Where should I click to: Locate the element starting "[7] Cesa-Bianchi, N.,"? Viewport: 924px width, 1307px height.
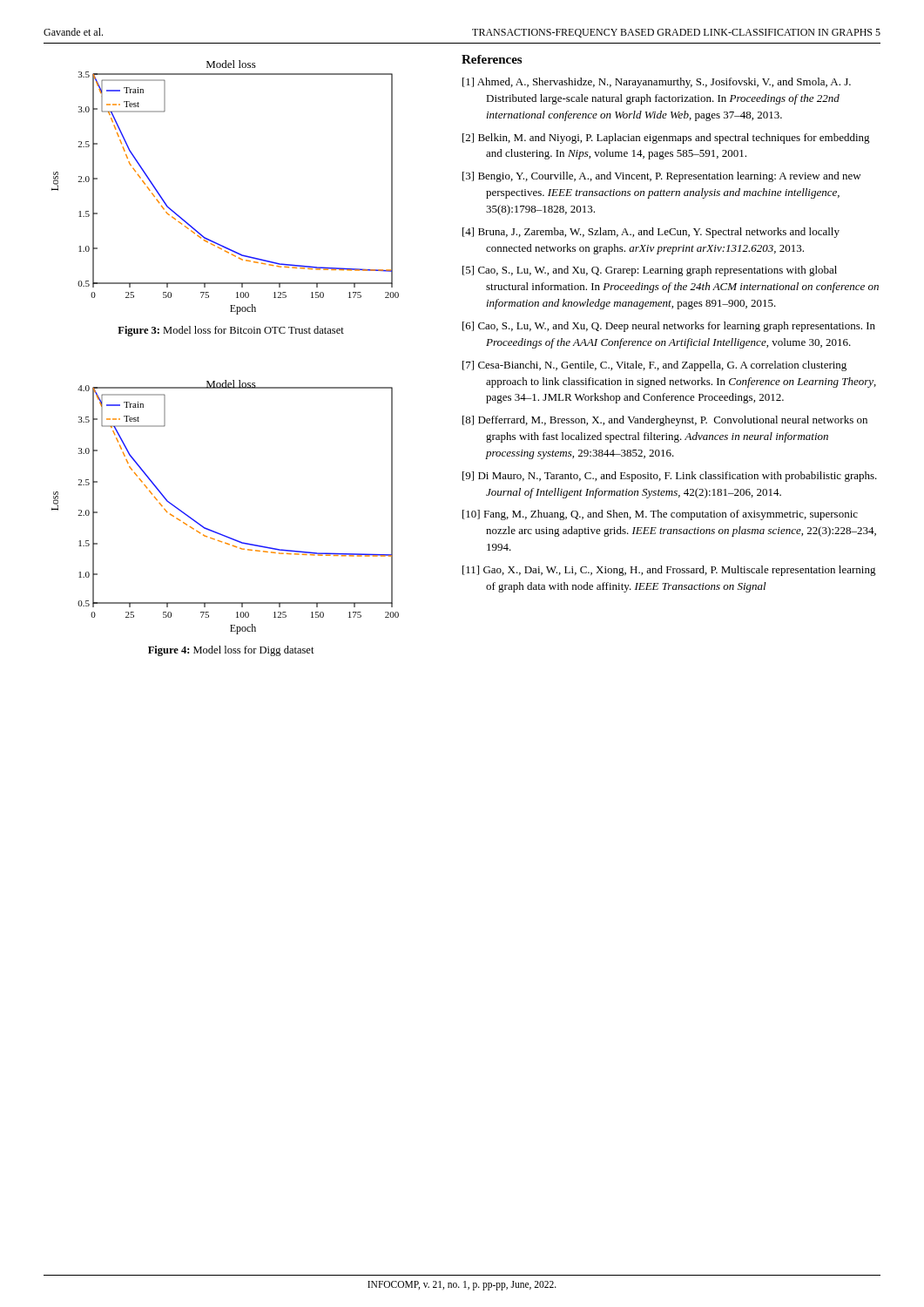click(x=669, y=381)
